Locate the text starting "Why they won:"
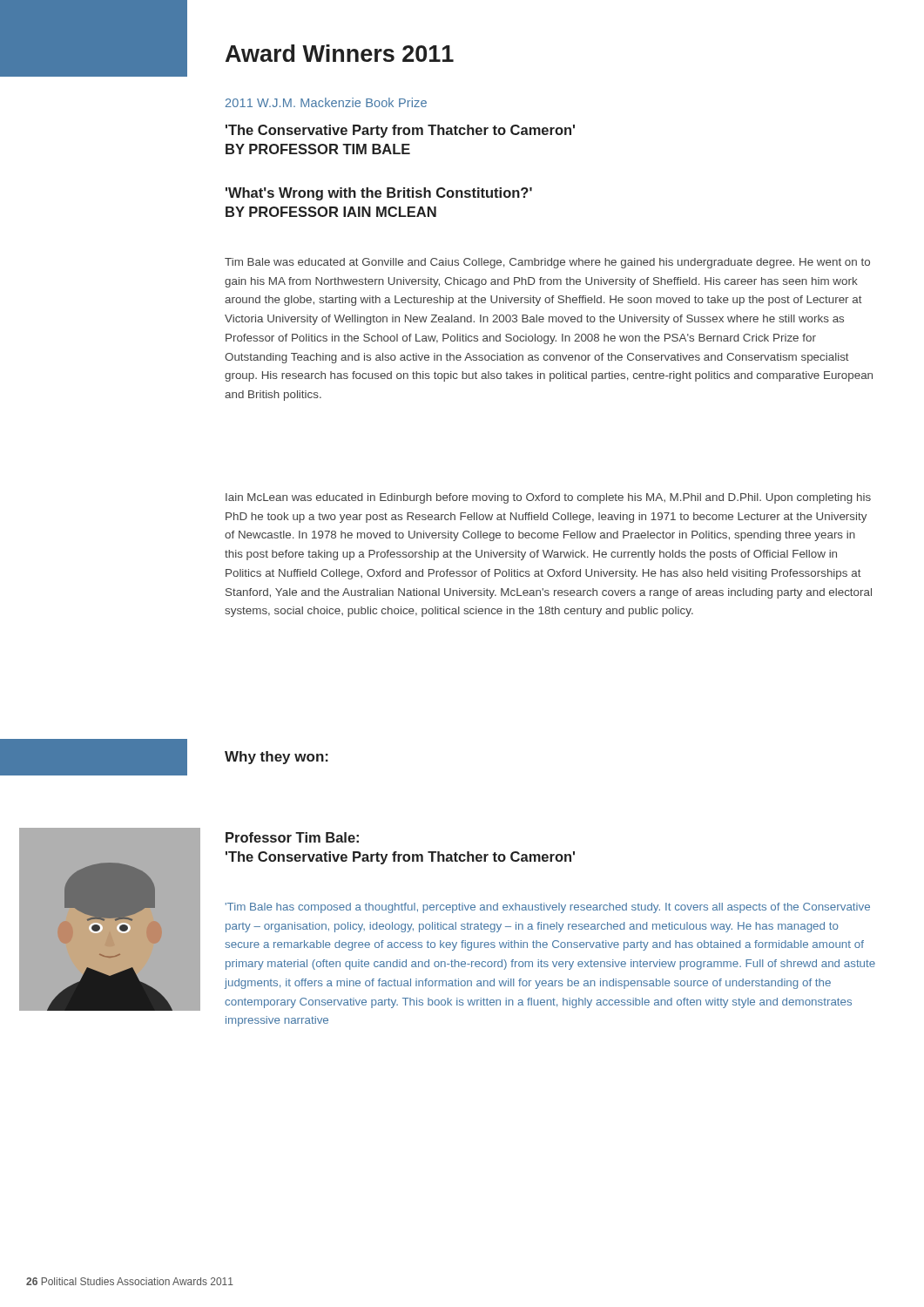 point(277,757)
